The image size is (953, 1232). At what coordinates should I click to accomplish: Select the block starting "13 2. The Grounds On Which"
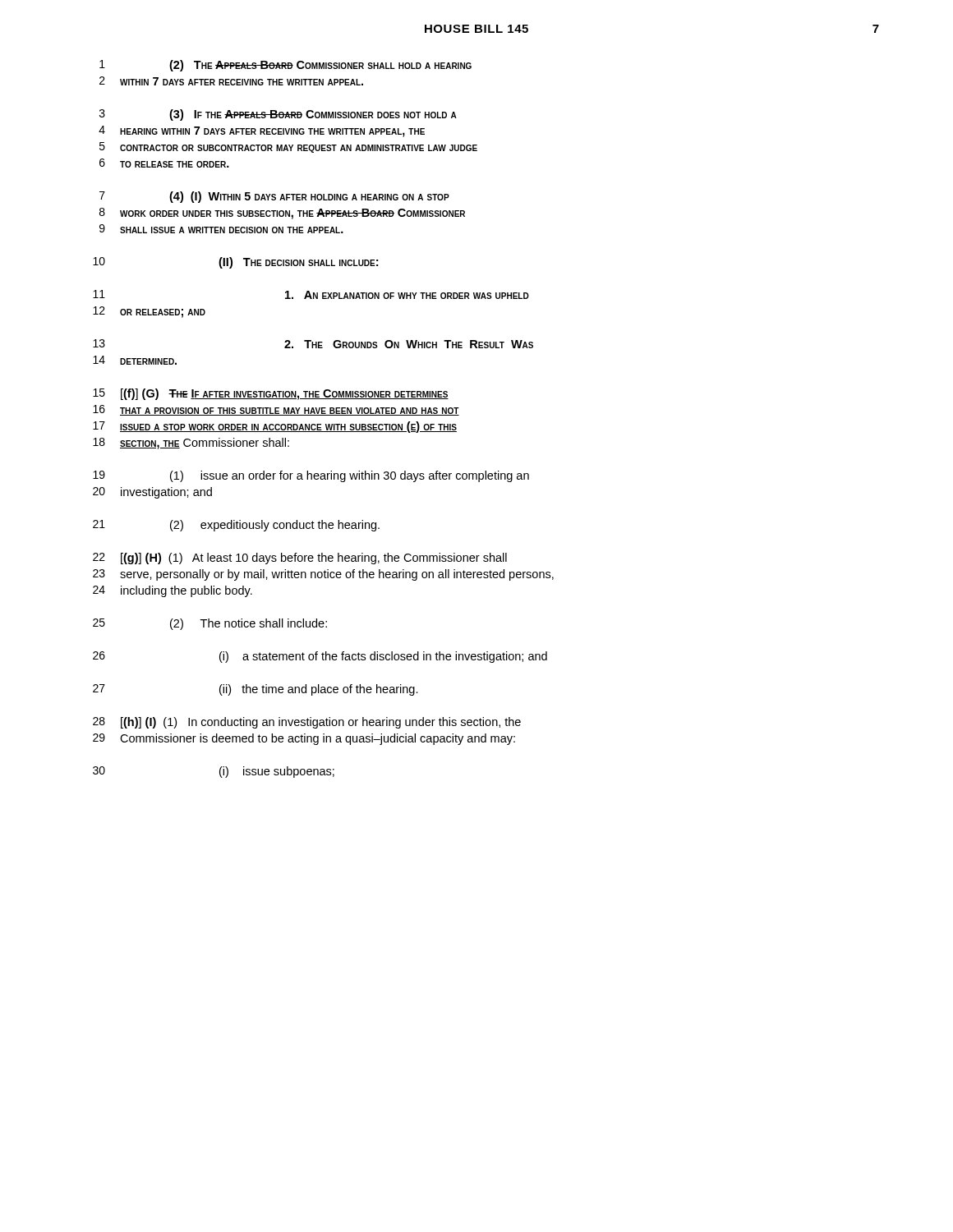coord(476,344)
